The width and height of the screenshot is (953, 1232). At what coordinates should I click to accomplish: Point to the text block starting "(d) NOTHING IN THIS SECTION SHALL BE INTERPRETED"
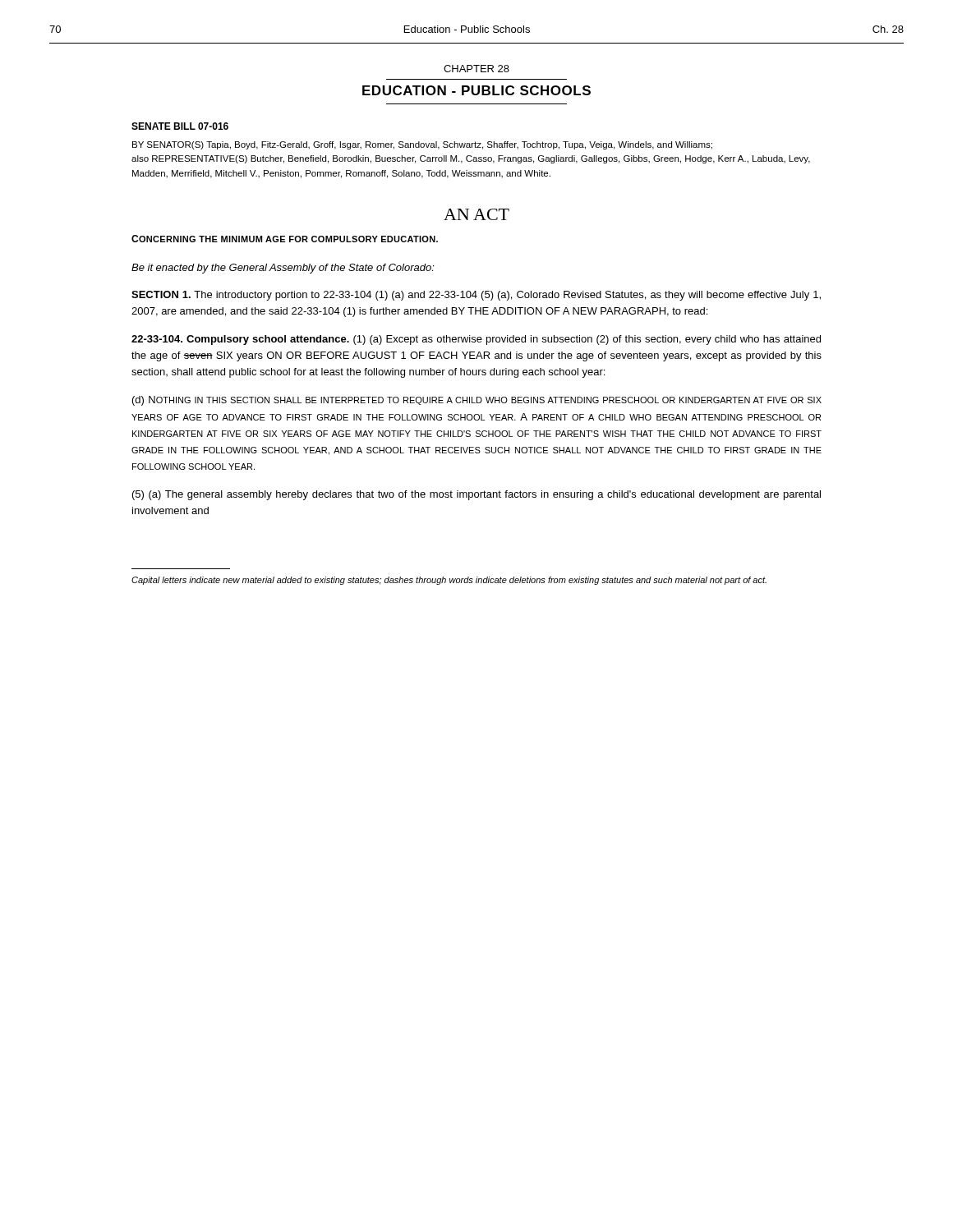click(x=476, y=433)
